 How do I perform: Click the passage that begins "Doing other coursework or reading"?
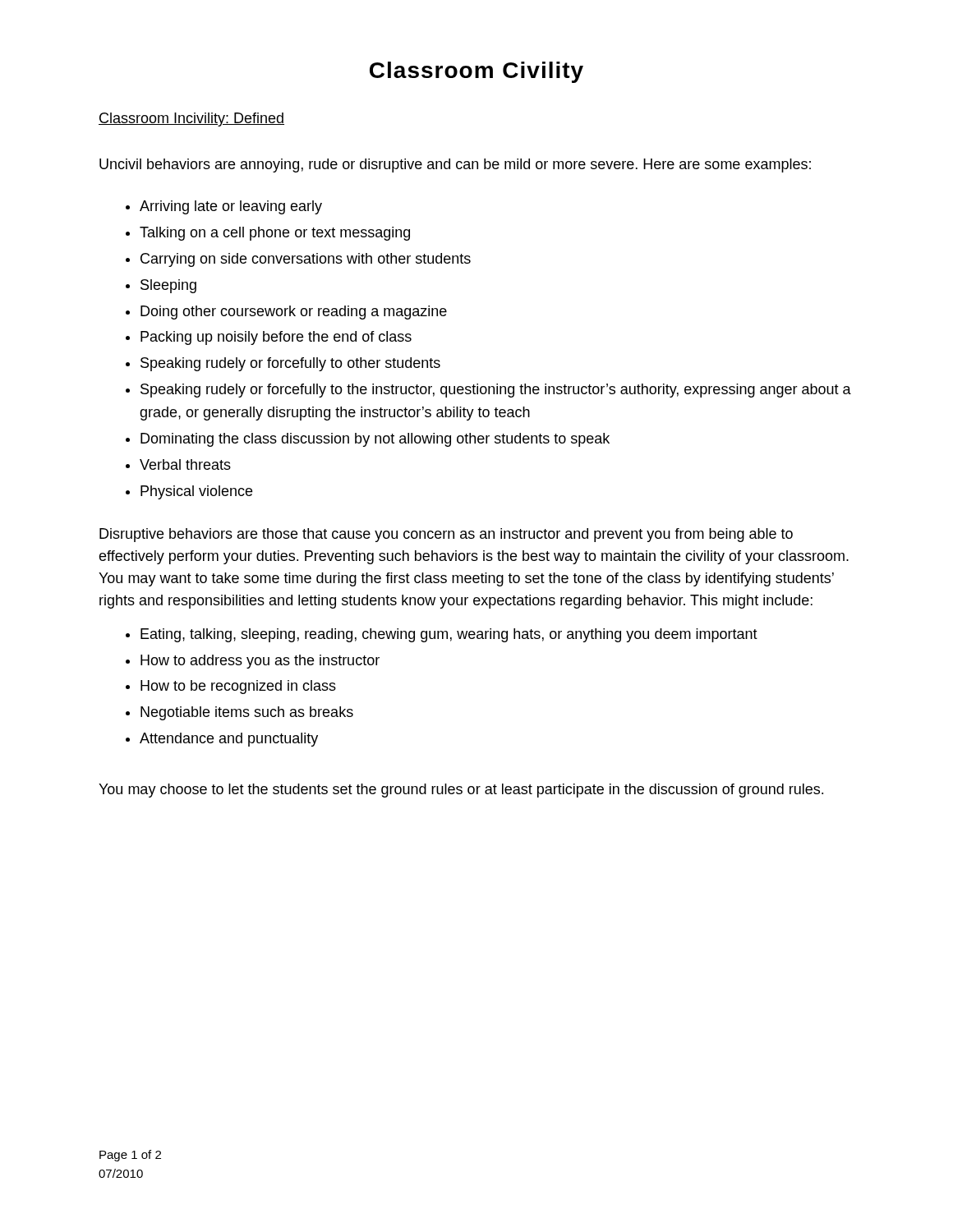293,311
